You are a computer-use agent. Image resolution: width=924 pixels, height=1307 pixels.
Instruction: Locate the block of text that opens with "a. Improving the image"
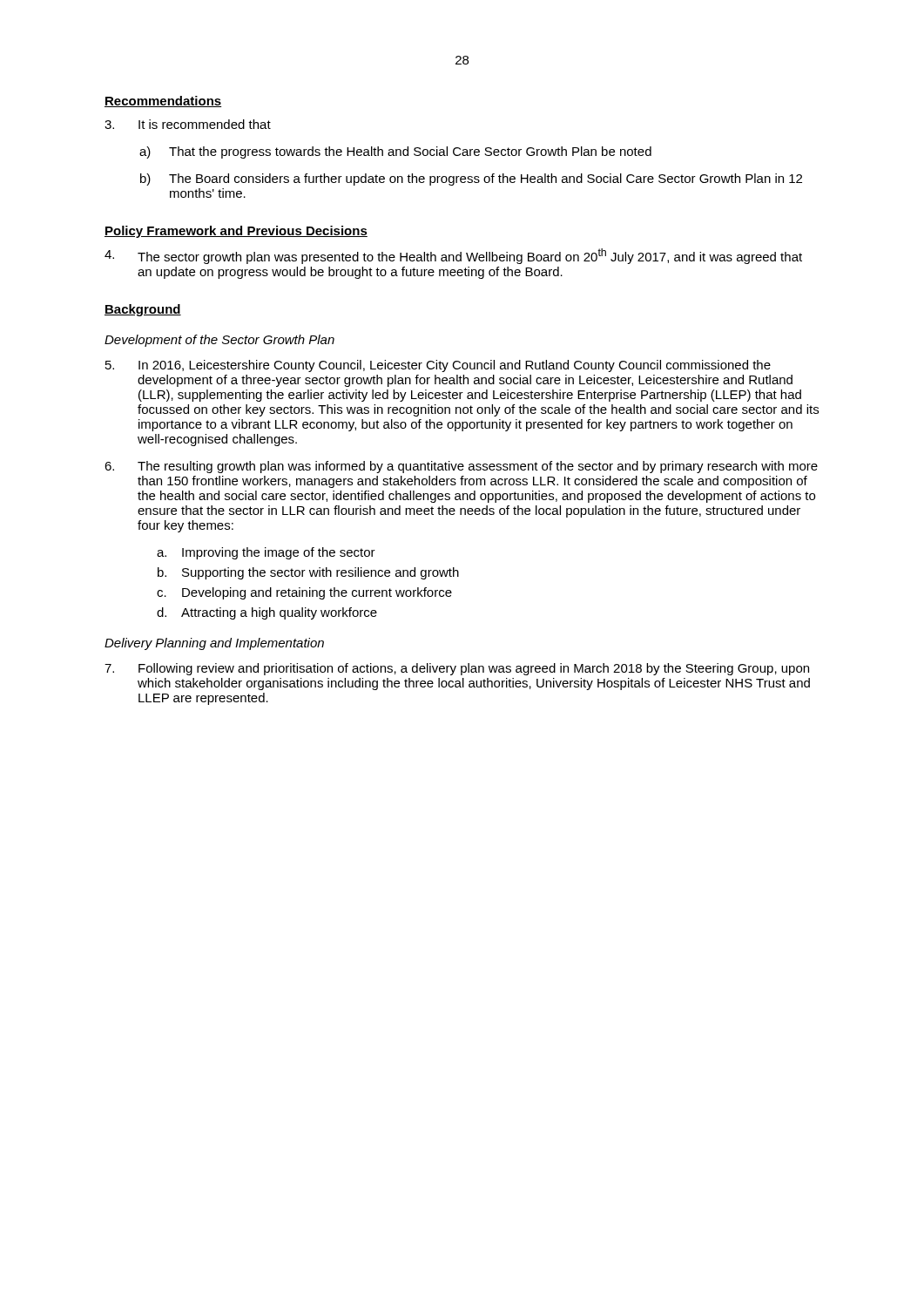tap(266, 552)
